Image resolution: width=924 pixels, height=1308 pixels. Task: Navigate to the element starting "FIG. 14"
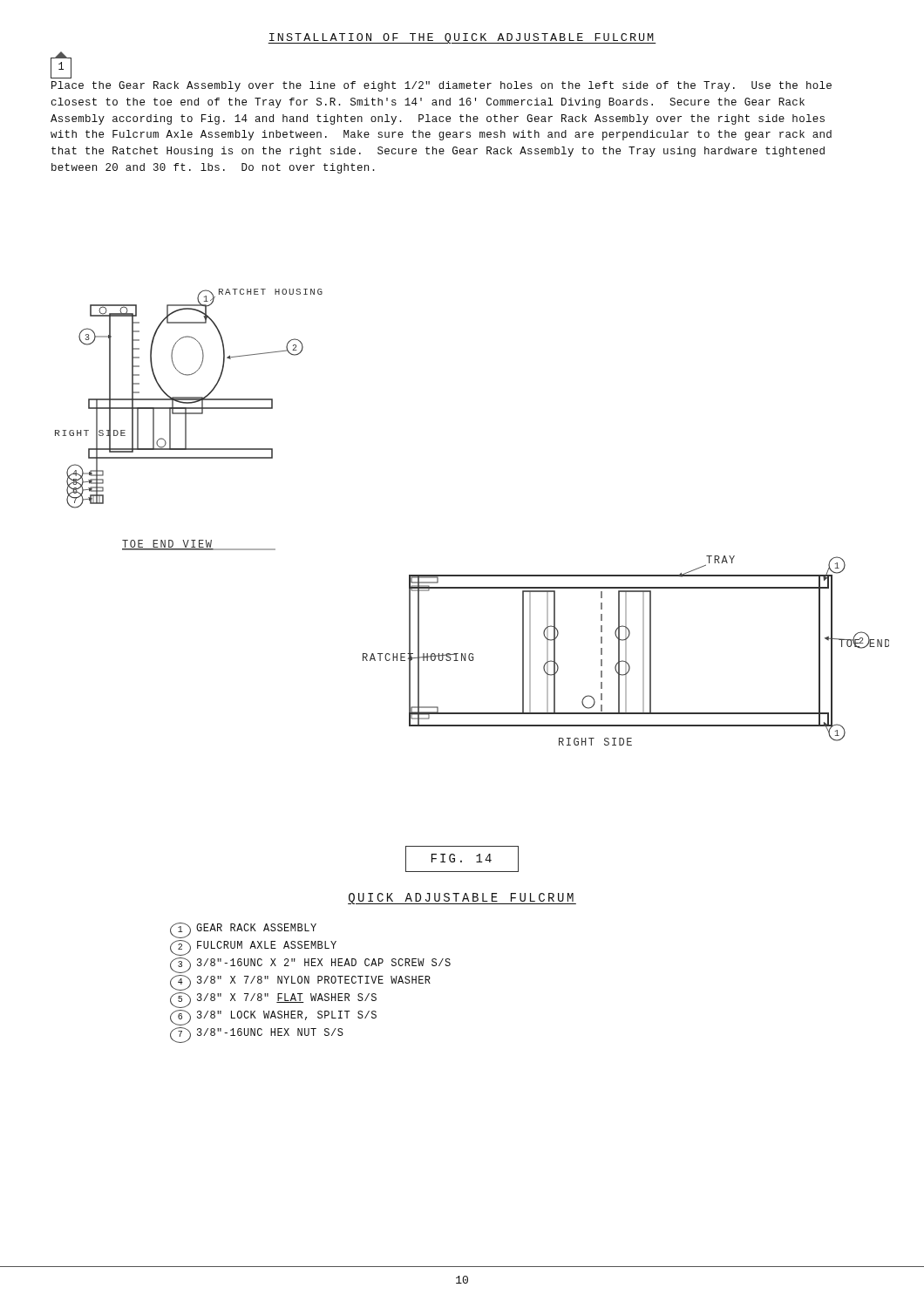tap(462, 859)
